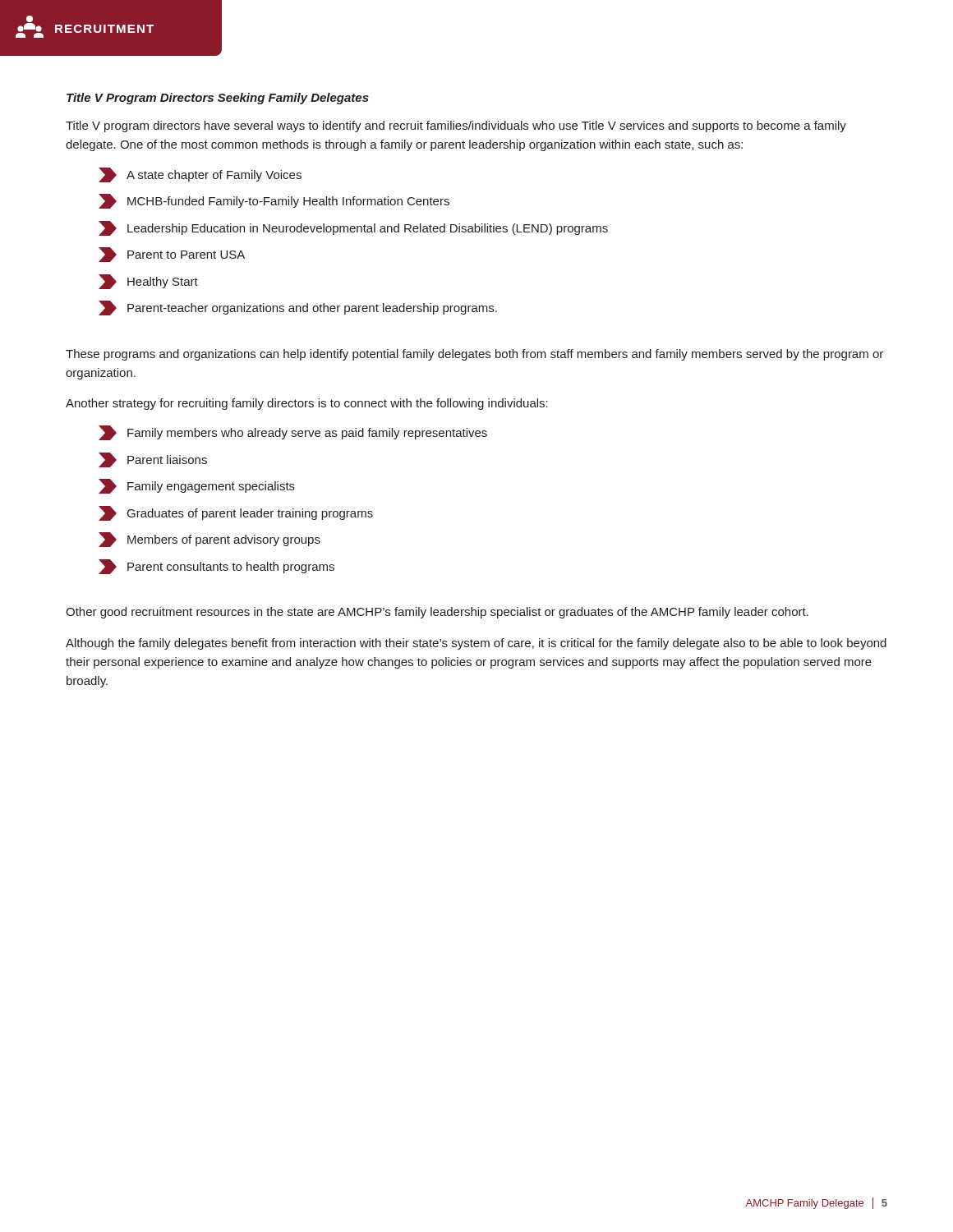Point to the text block starting "Leadership Education in Neurodevelopmental and Related"
The width and height of the screenshot is (953, 1232).
pos(353,228)
